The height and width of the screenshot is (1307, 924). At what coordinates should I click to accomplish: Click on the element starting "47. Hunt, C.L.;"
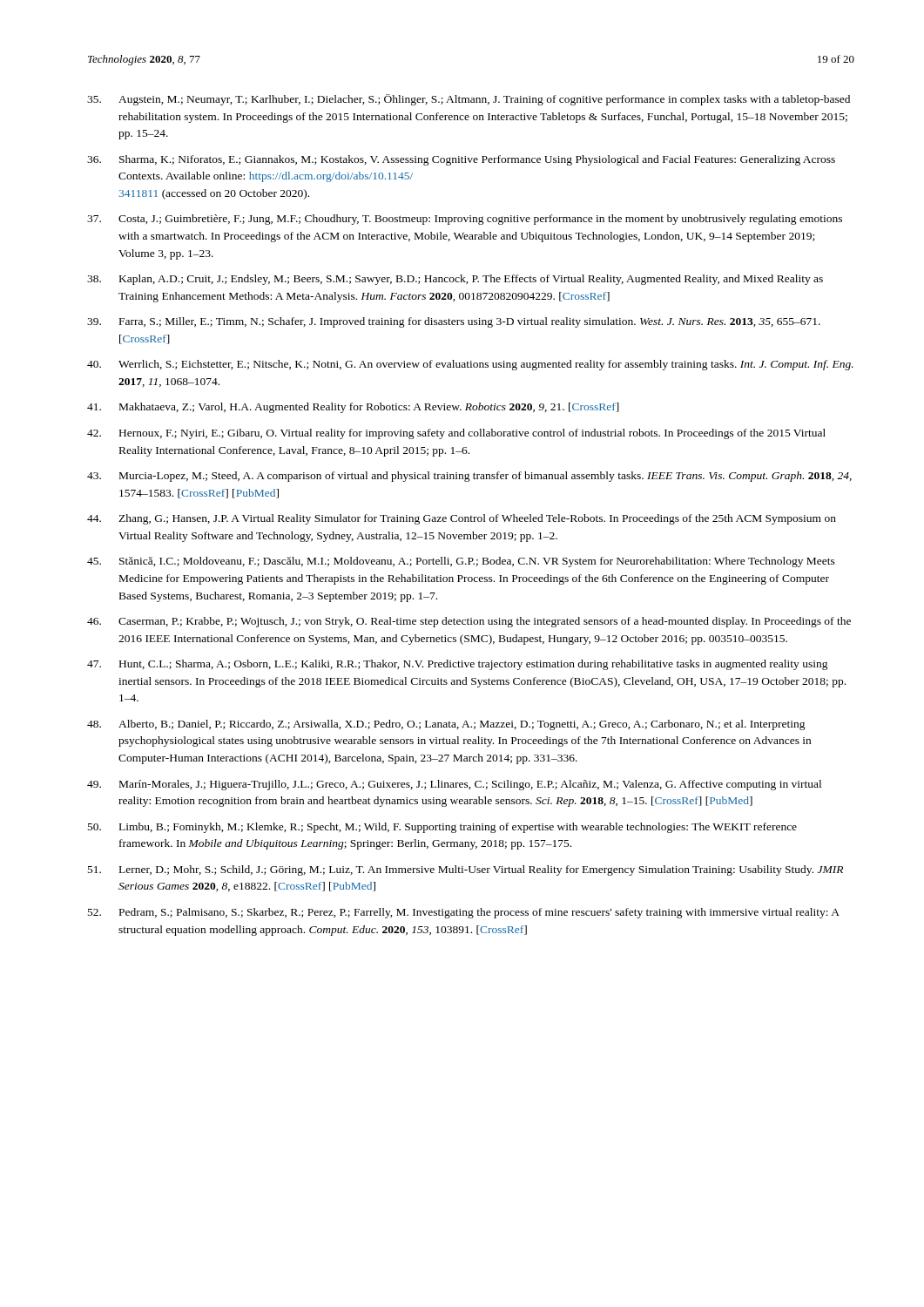(471, 681)
